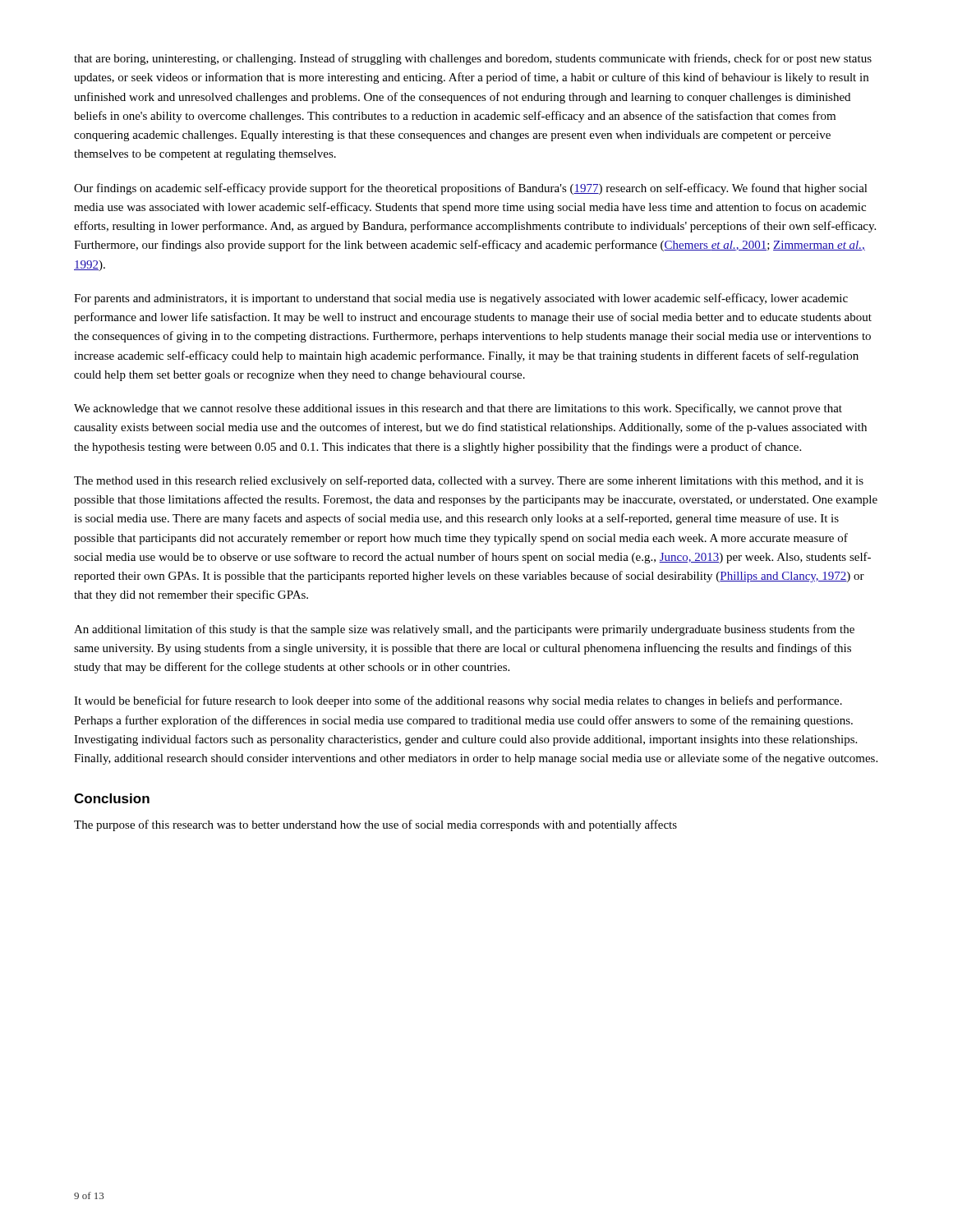953x1232 pixels.
Task: Locate the block of text that opens with "For parents and administrators, it is important to"
Action: (473, 336)
